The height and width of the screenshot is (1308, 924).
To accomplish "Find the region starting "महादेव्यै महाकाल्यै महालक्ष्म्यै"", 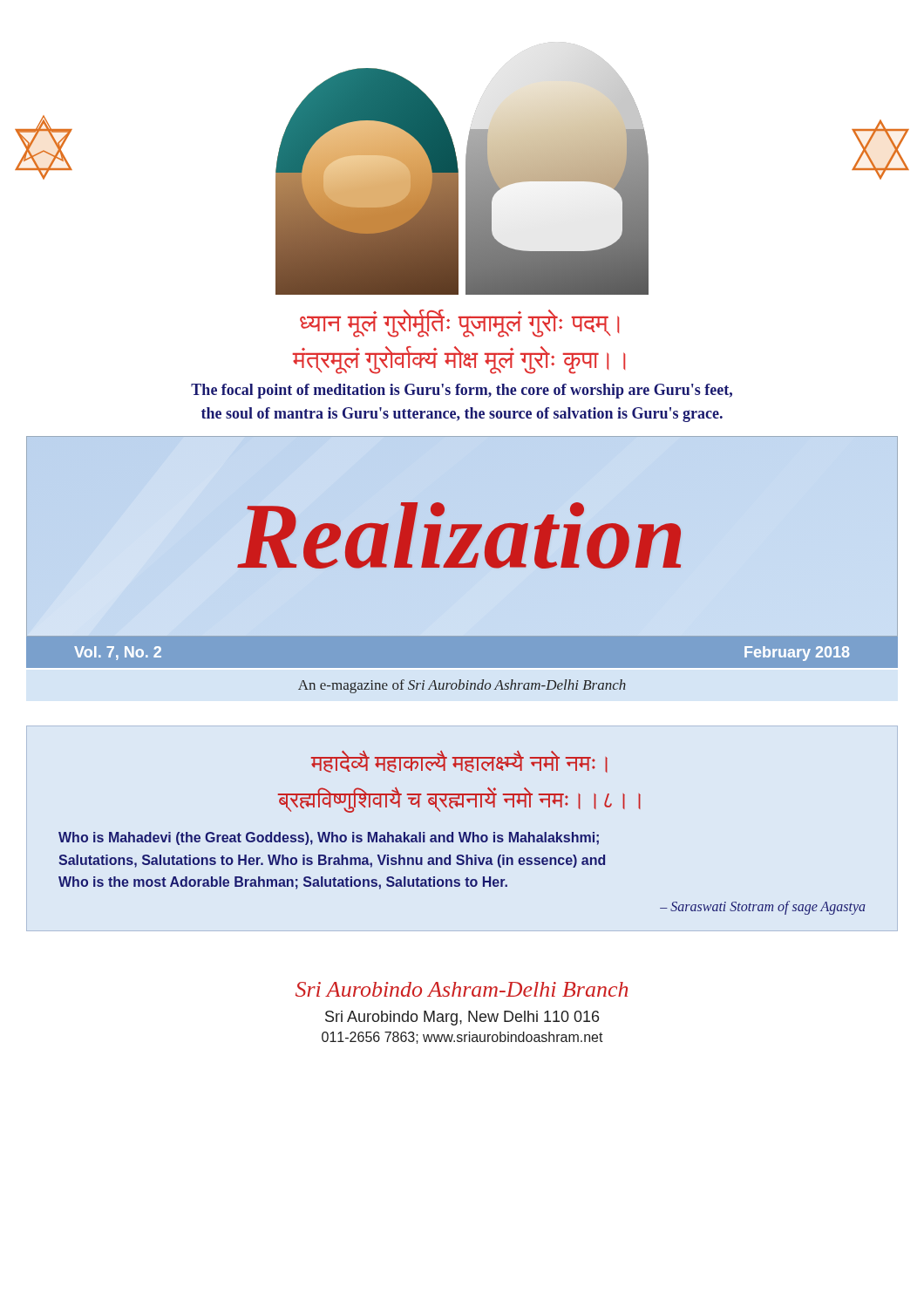I will [x=462, y=830].
